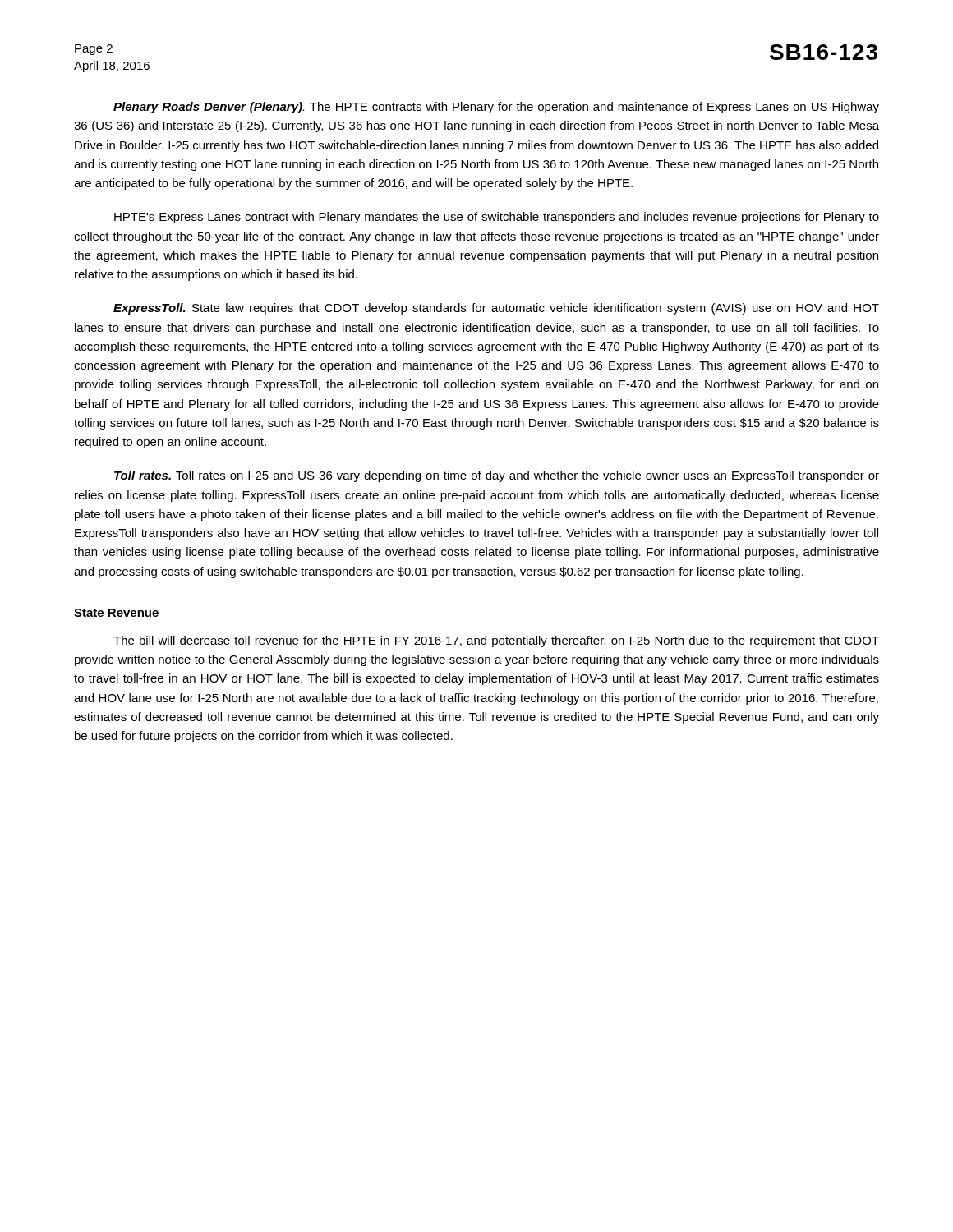The width and height of the screenshot is (953, 1232).
Task: Select the text block that reads "Toll rates. Toll rates on"
Action: 476,523
